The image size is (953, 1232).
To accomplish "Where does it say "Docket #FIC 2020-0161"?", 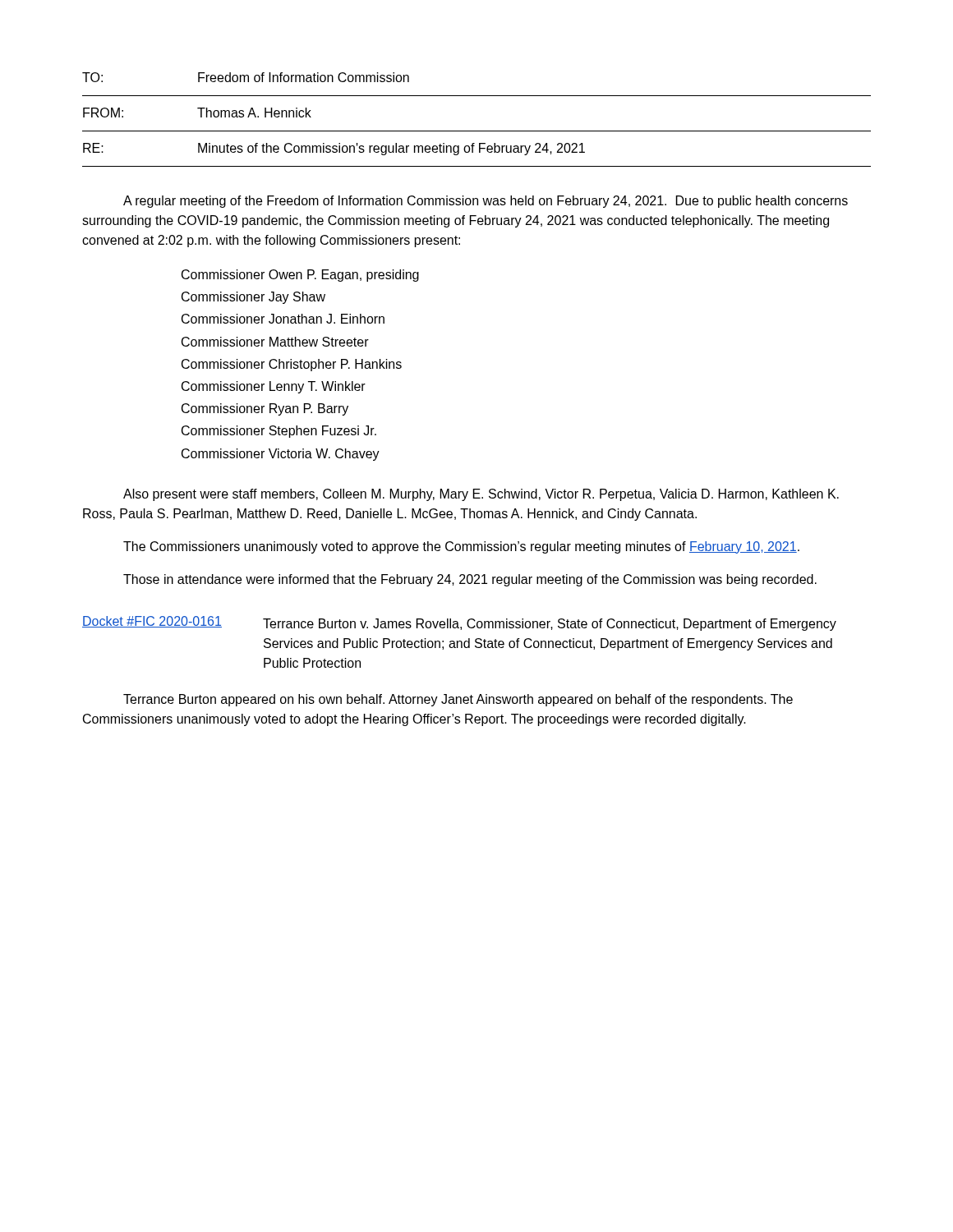I will pos(152,621).
